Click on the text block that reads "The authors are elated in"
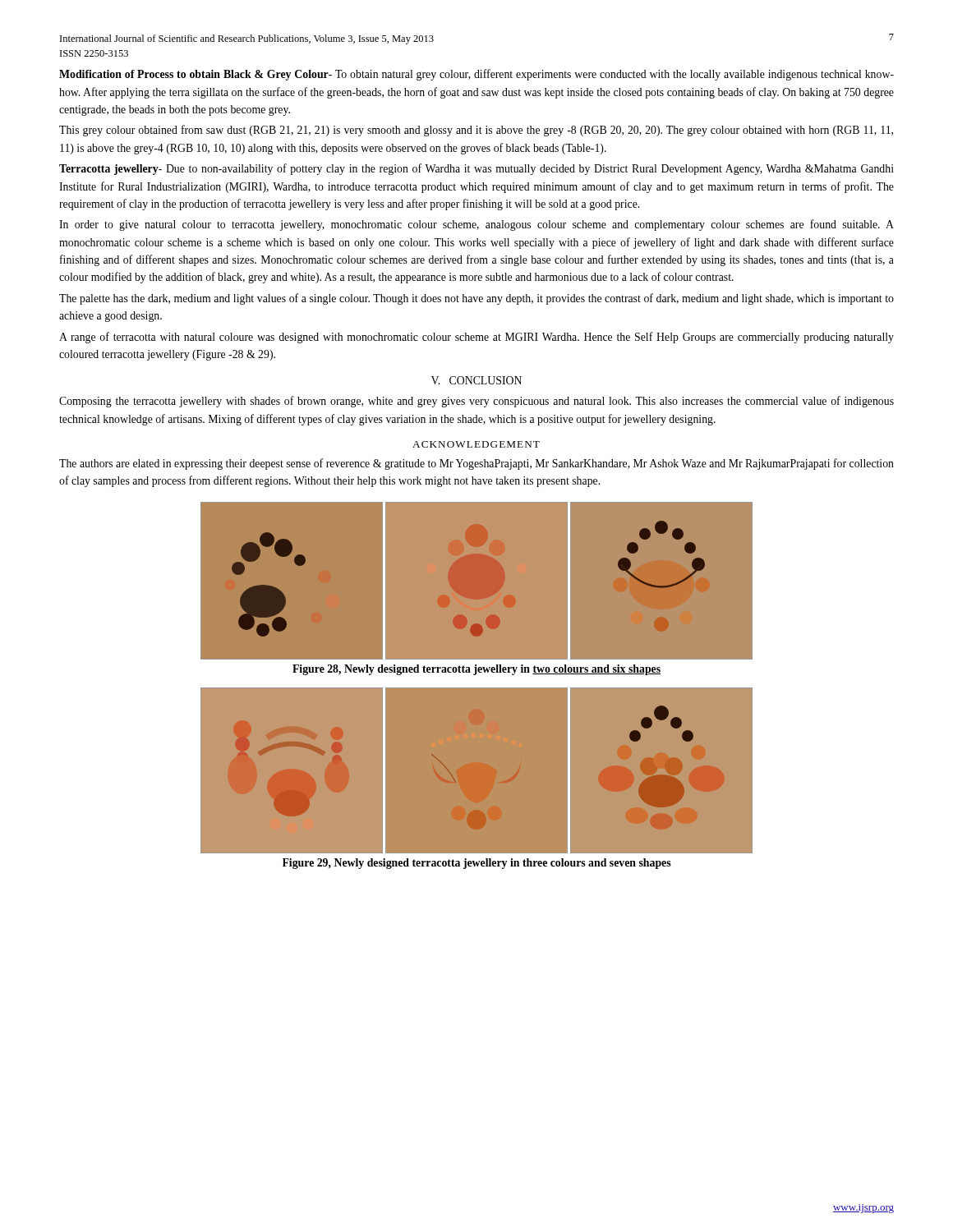953x1232 pixels. pyautogui.click(x=476, y=472)
